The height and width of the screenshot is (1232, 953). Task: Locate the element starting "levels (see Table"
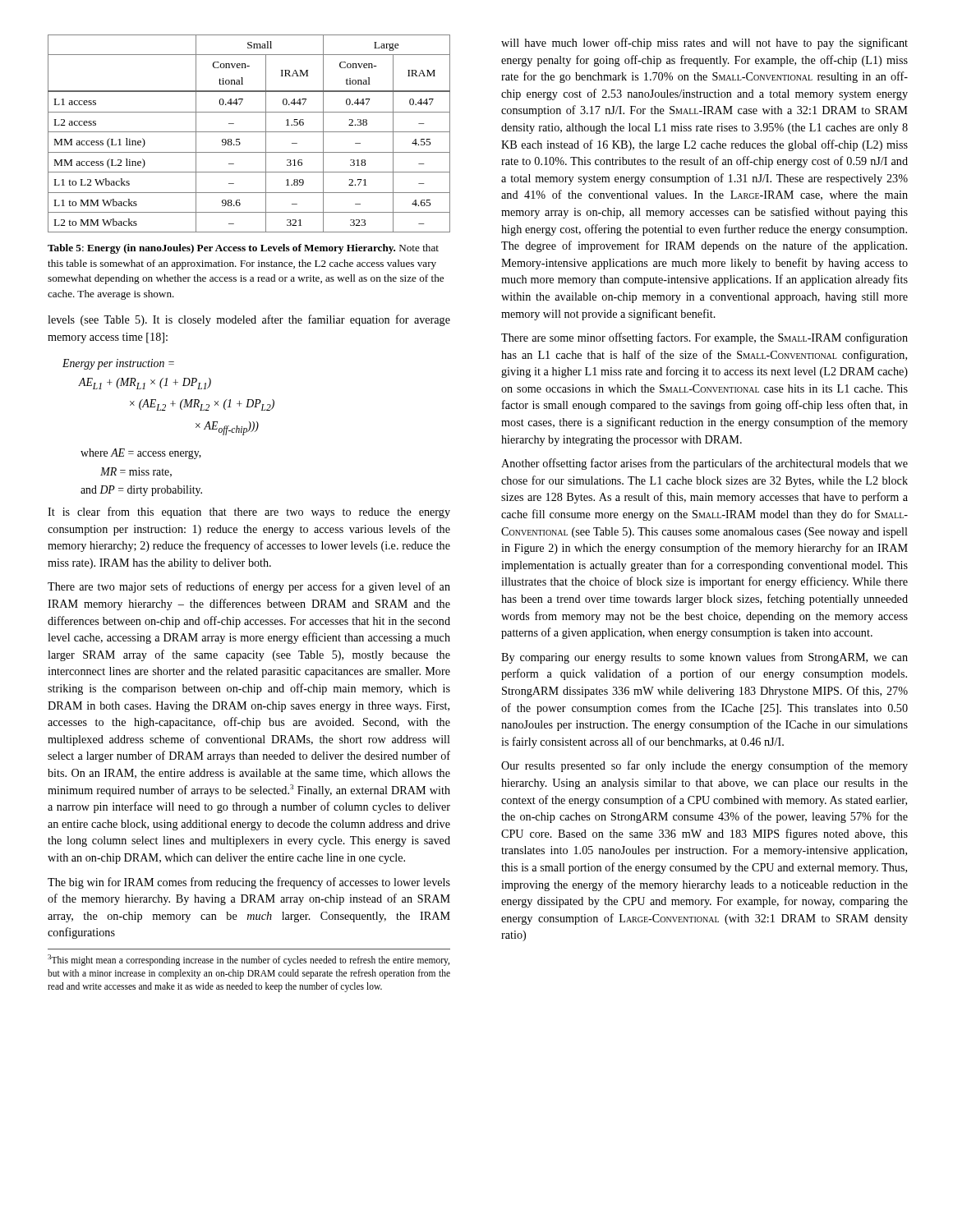tap(249, 328)
